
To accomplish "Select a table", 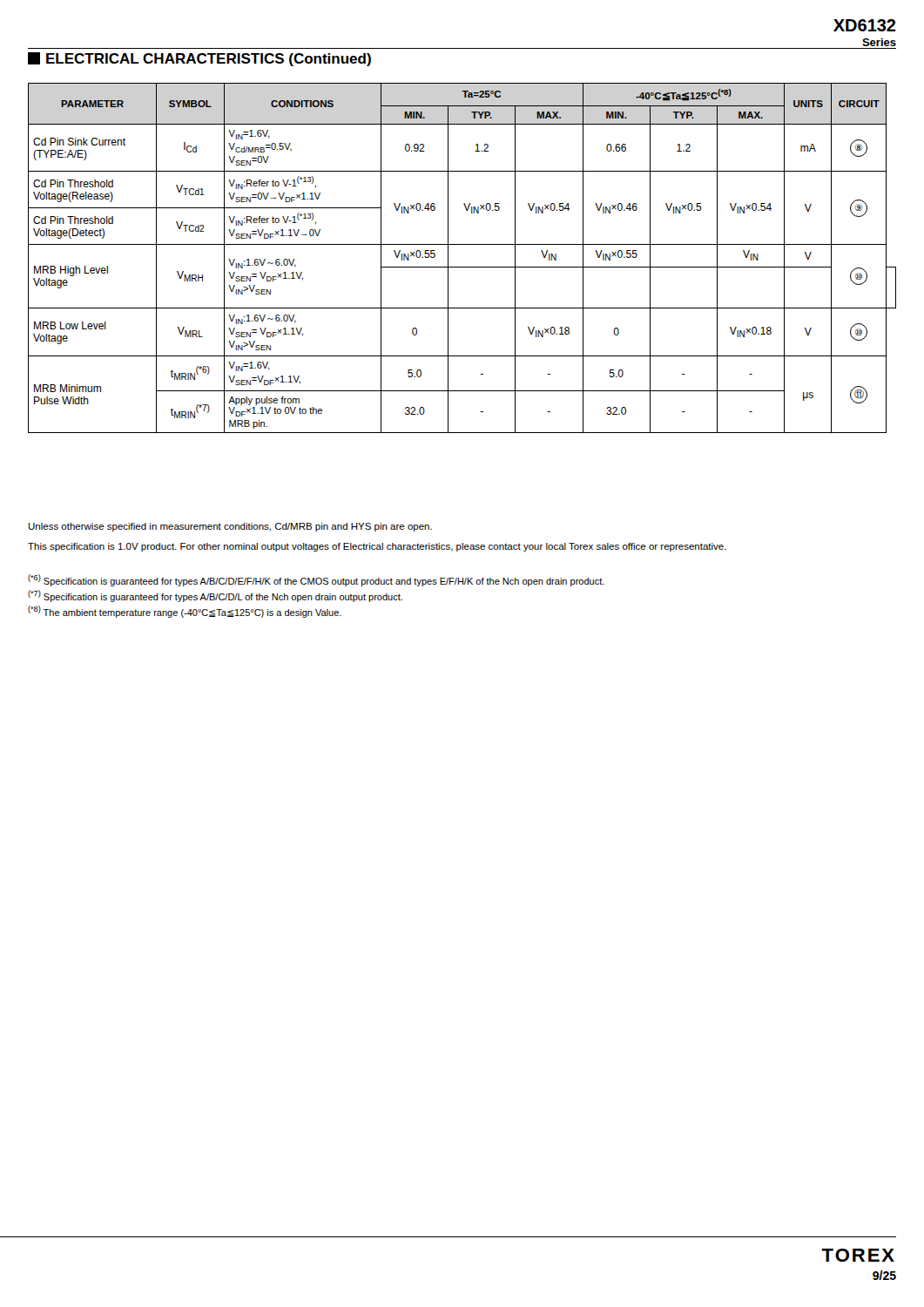I will pos(462,258).
